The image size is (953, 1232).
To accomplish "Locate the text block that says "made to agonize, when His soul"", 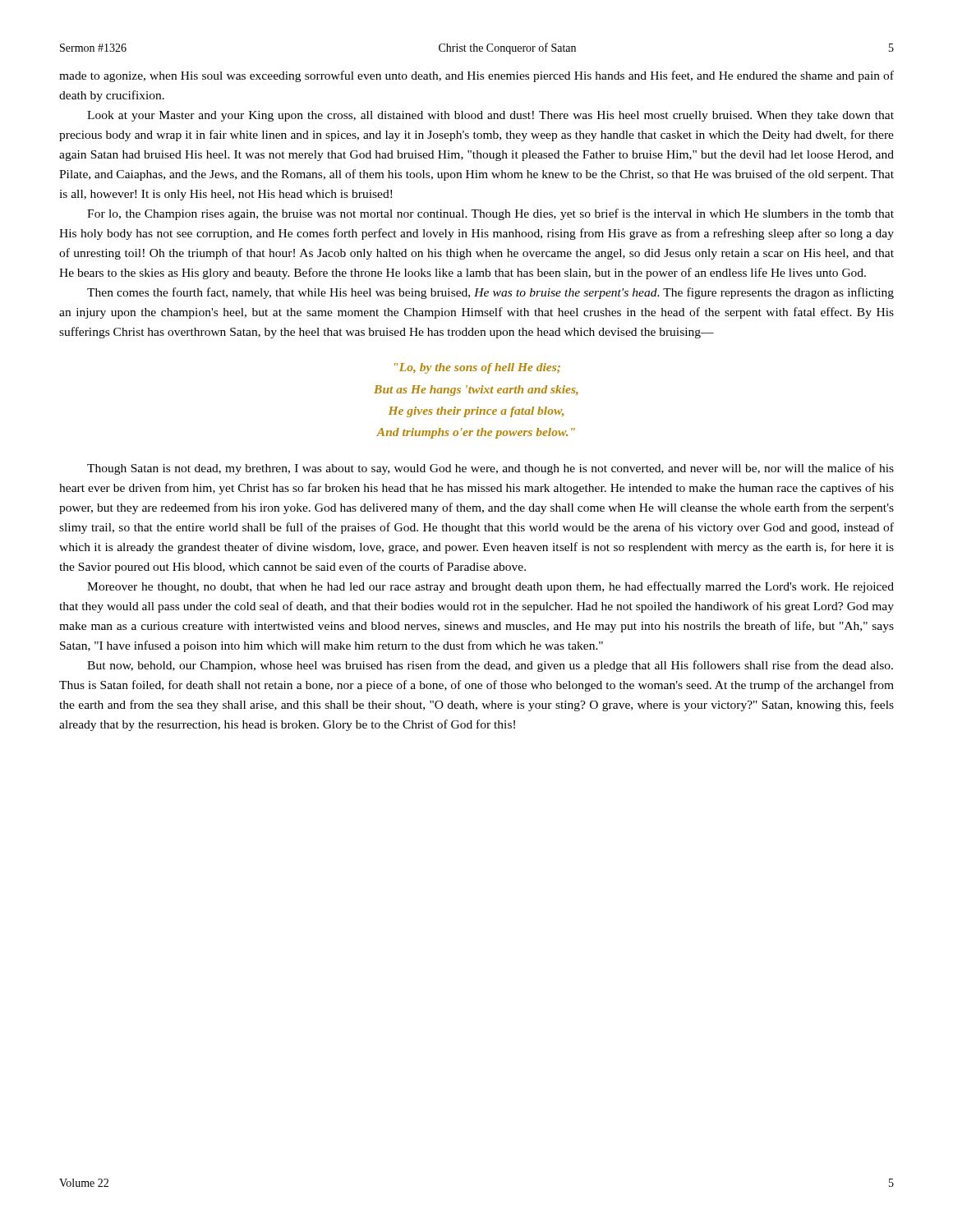I will (x=476, y=85).
